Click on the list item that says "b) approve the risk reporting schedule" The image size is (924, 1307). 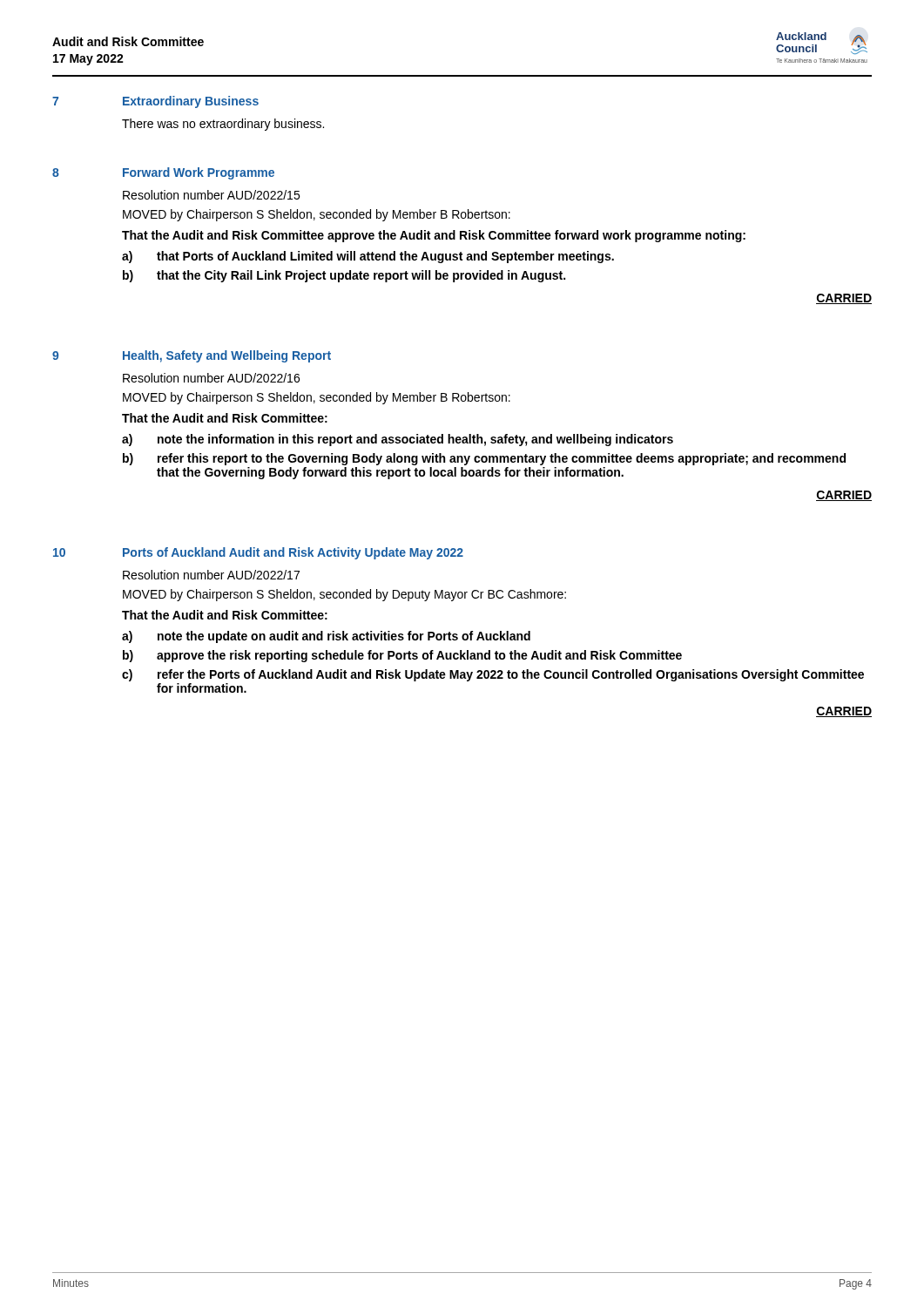pyautogui.click(x=497, y=655)
